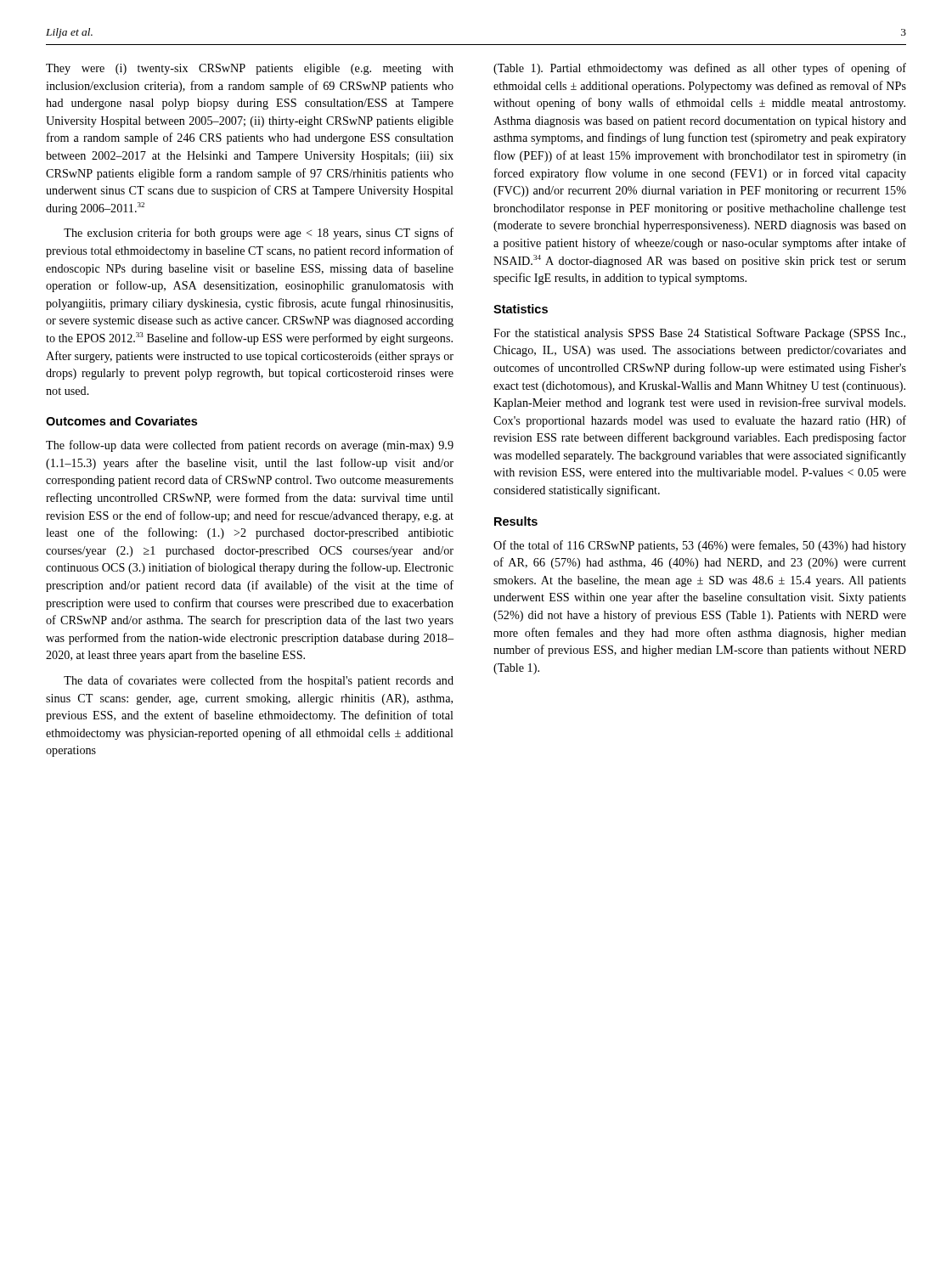Locate the text block with the text "They were (i)"

pyautogui.click(x=250, y=138)
